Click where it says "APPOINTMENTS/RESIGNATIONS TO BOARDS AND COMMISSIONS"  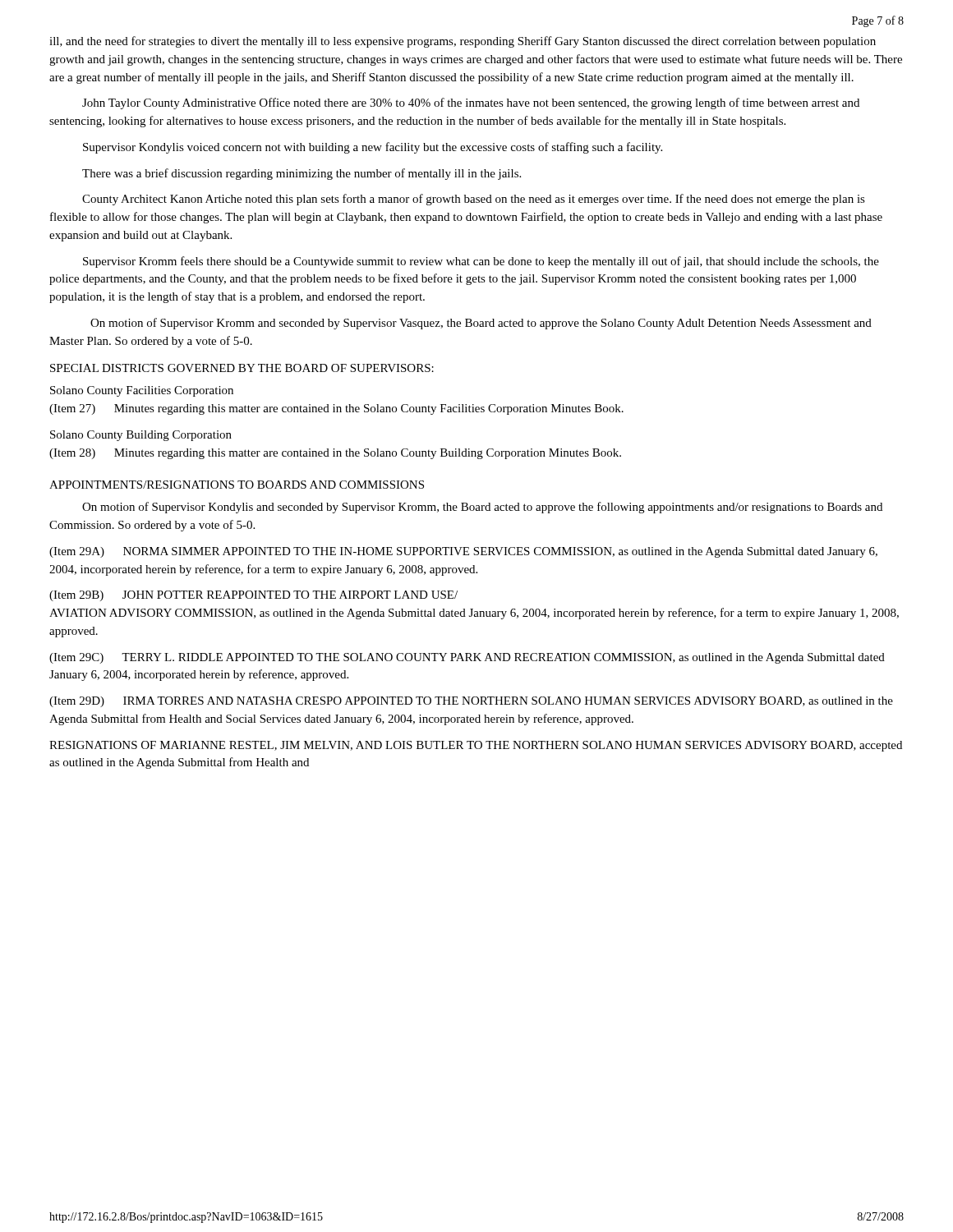click(x=237, y=485)
